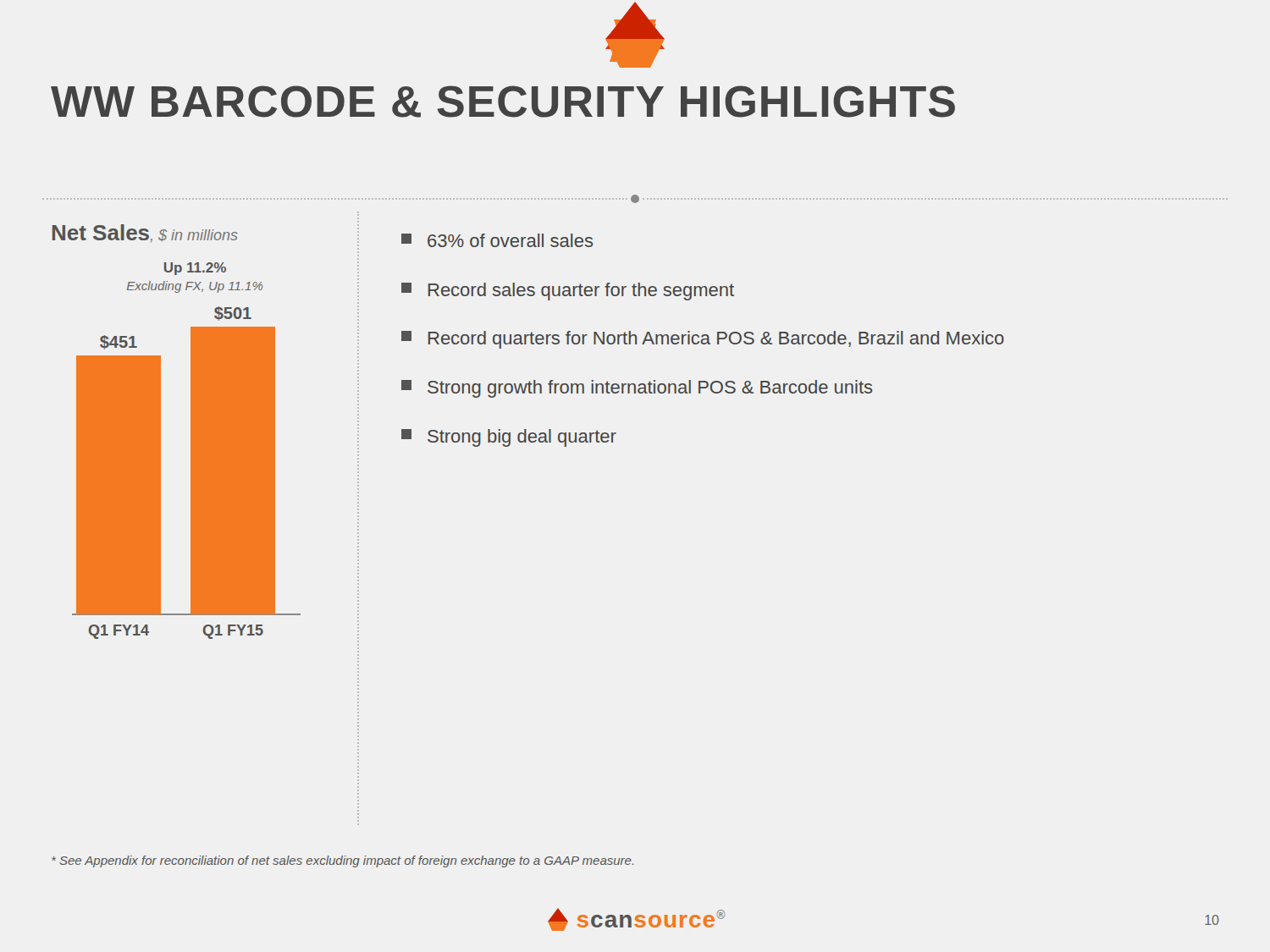The height and width of the screenshot is (952, 1270).
Task: Locate the list item that reads "Strong big deal quarter"
Action: pos(509,436)
